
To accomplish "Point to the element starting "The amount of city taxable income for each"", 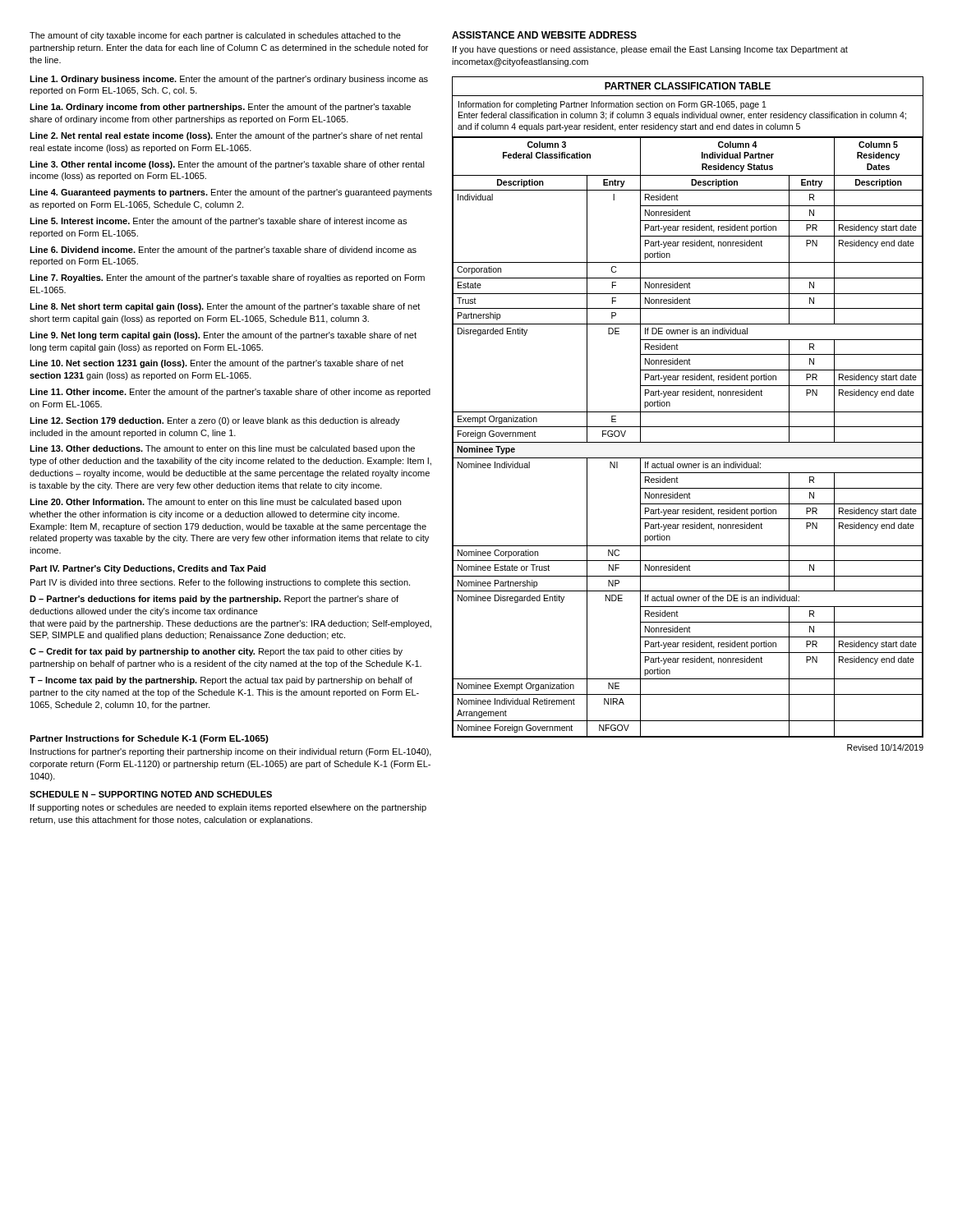I will [x=229, y=48].
